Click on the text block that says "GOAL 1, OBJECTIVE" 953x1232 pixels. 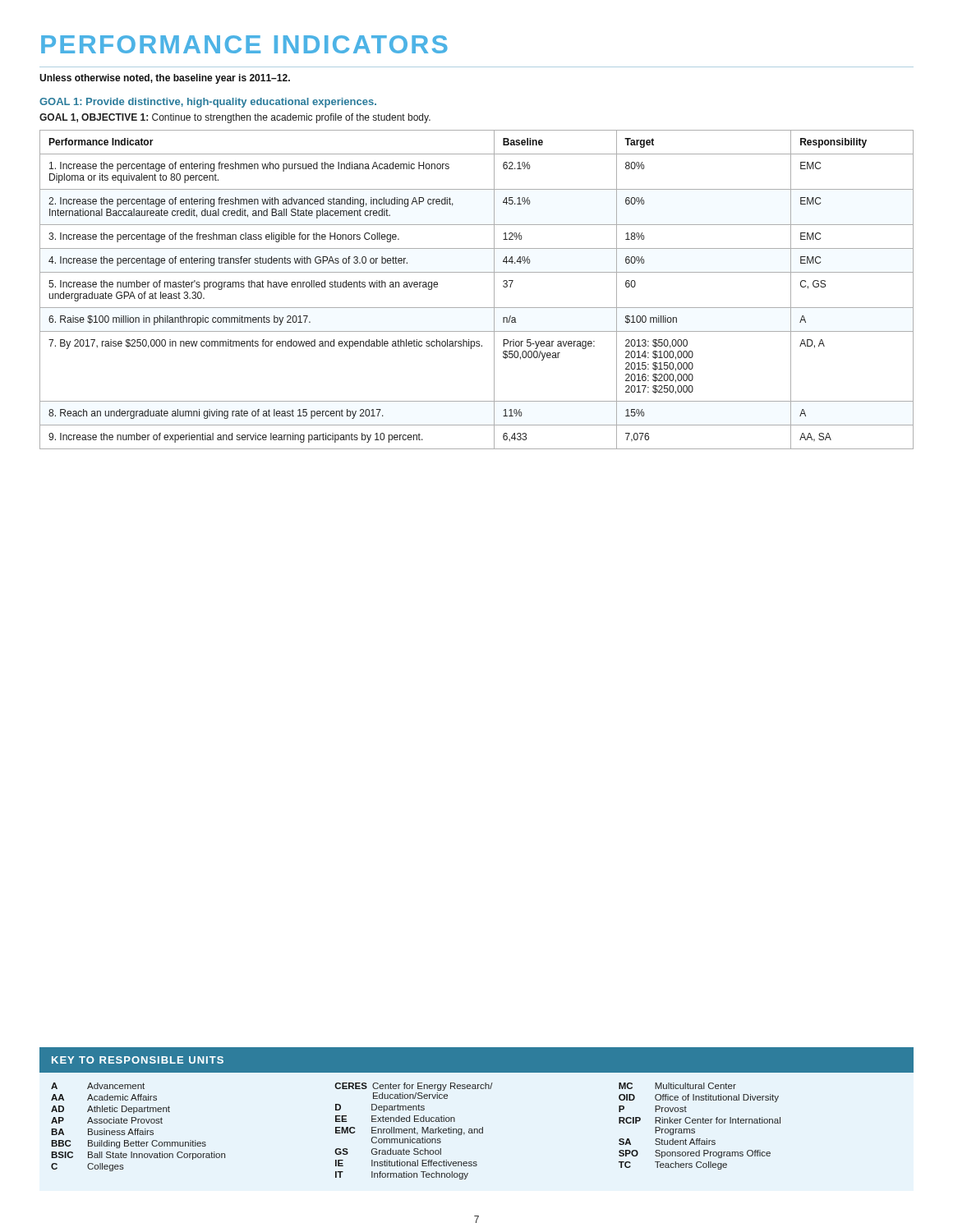235,117
